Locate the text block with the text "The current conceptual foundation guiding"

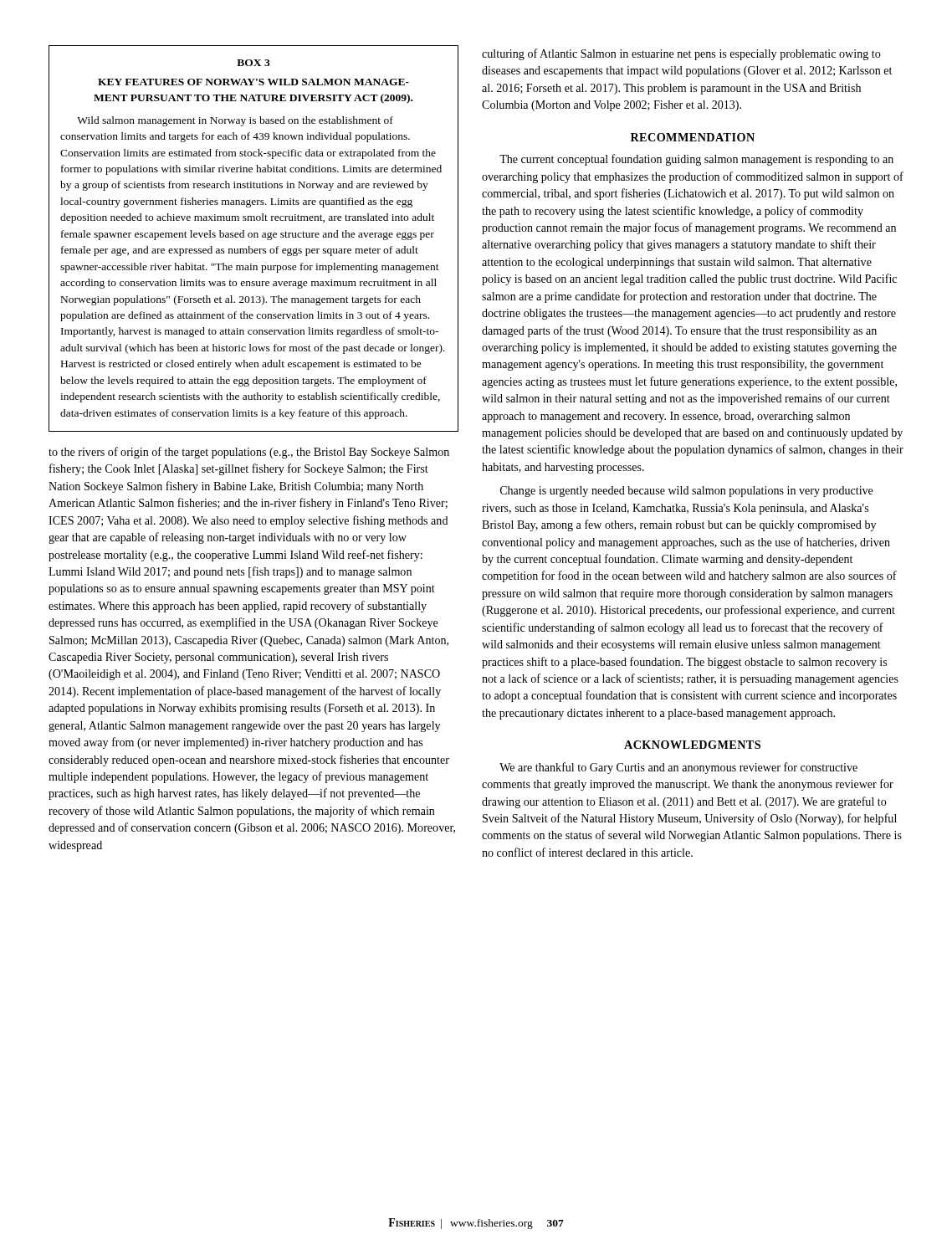693,313
